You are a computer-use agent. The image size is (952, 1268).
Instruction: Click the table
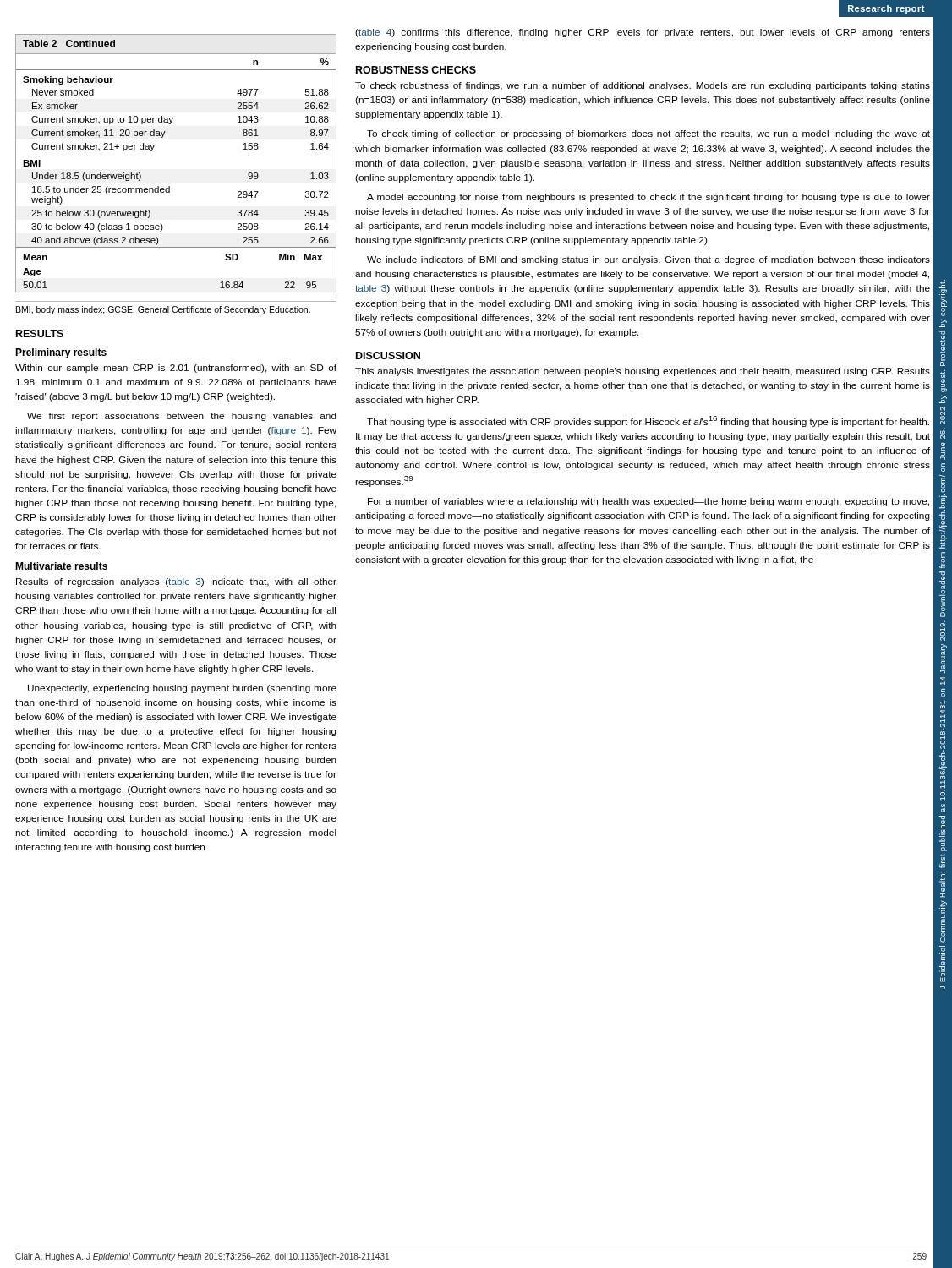[x=176, y=163]
